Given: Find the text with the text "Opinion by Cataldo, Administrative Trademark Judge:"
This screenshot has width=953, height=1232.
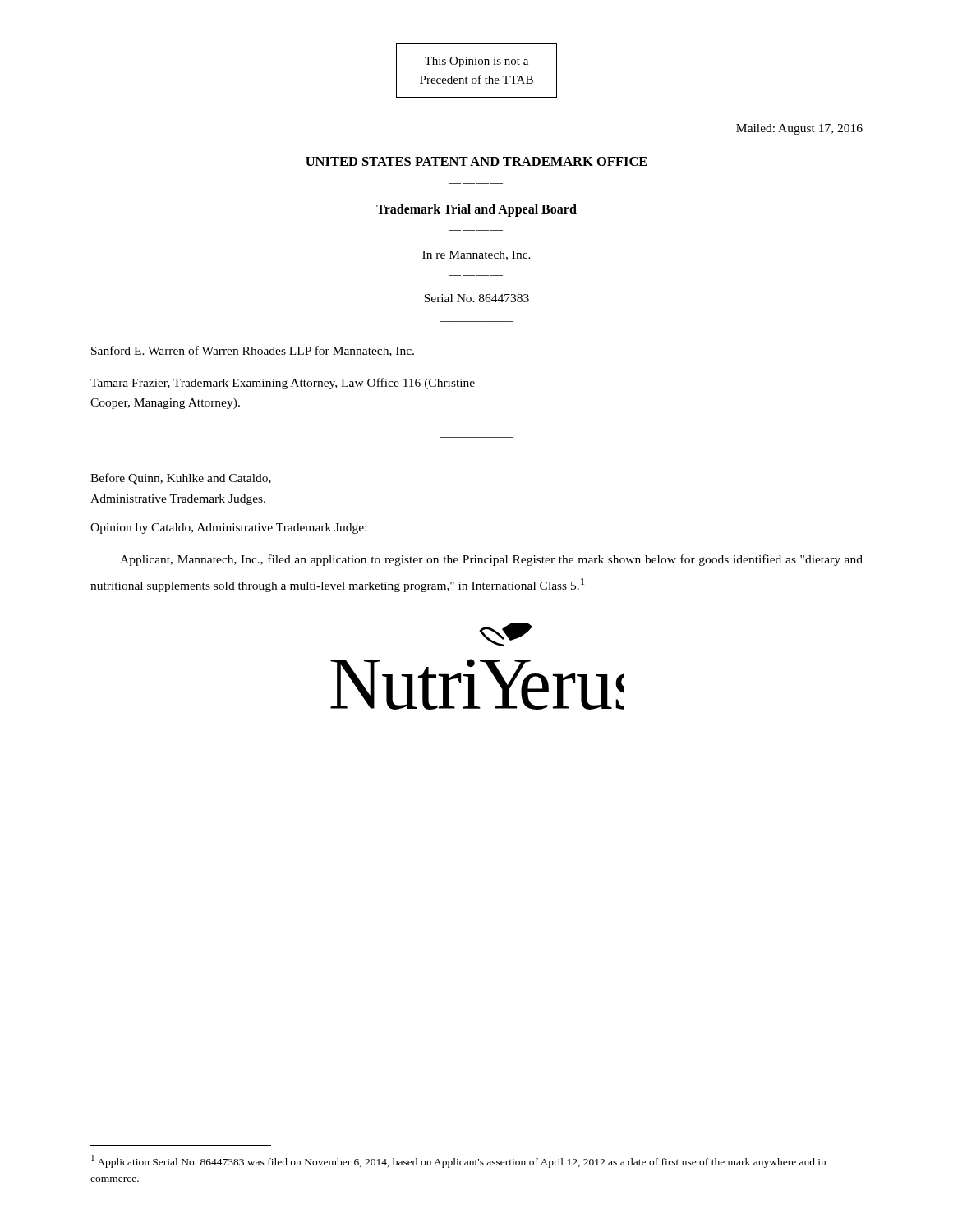Looking at the screenshot, I should 229,527.
